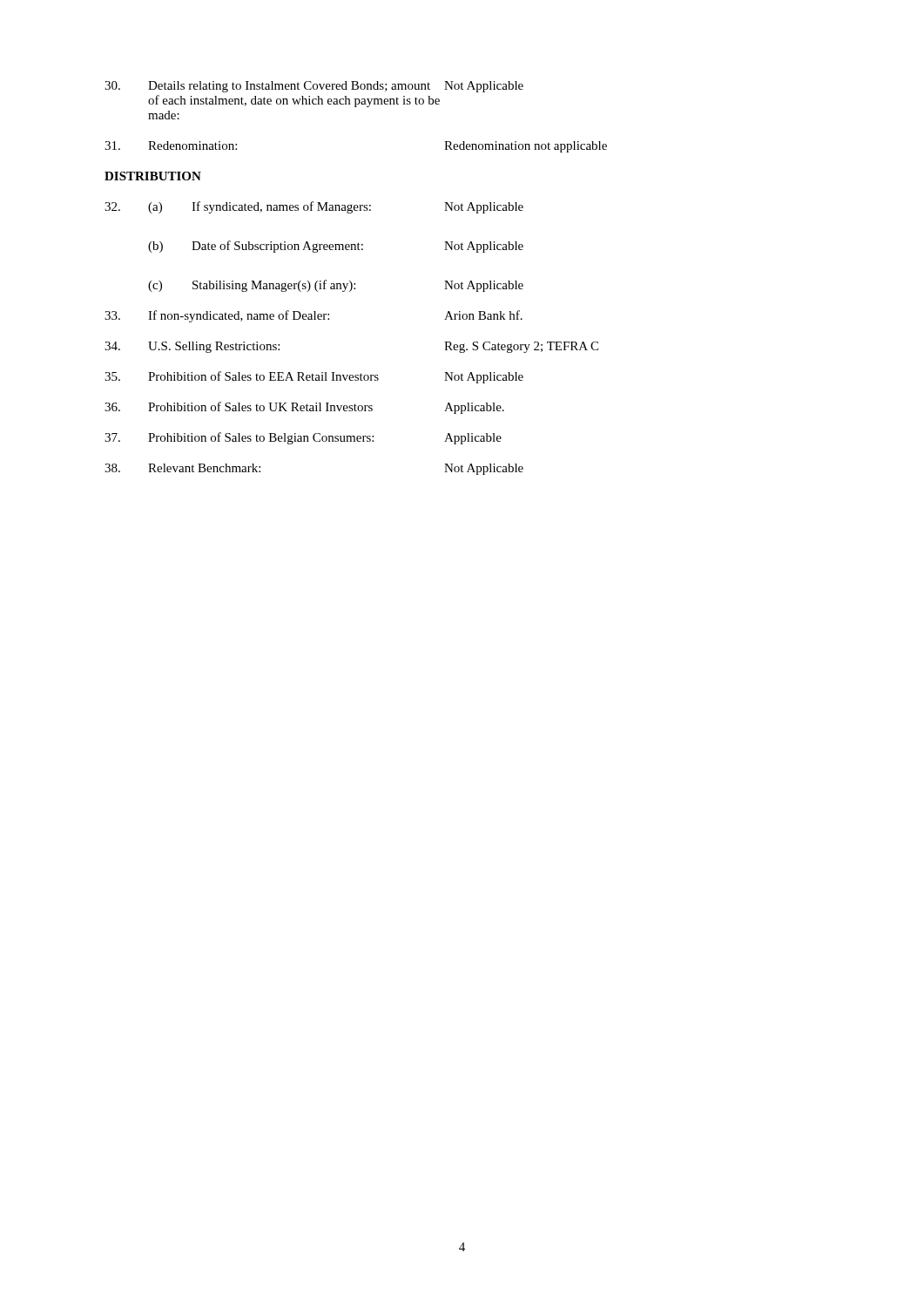
Task: Point to the block beginning "35. Prohibition of Sales to EEA Retail"
Action: (x=462, y=377)
